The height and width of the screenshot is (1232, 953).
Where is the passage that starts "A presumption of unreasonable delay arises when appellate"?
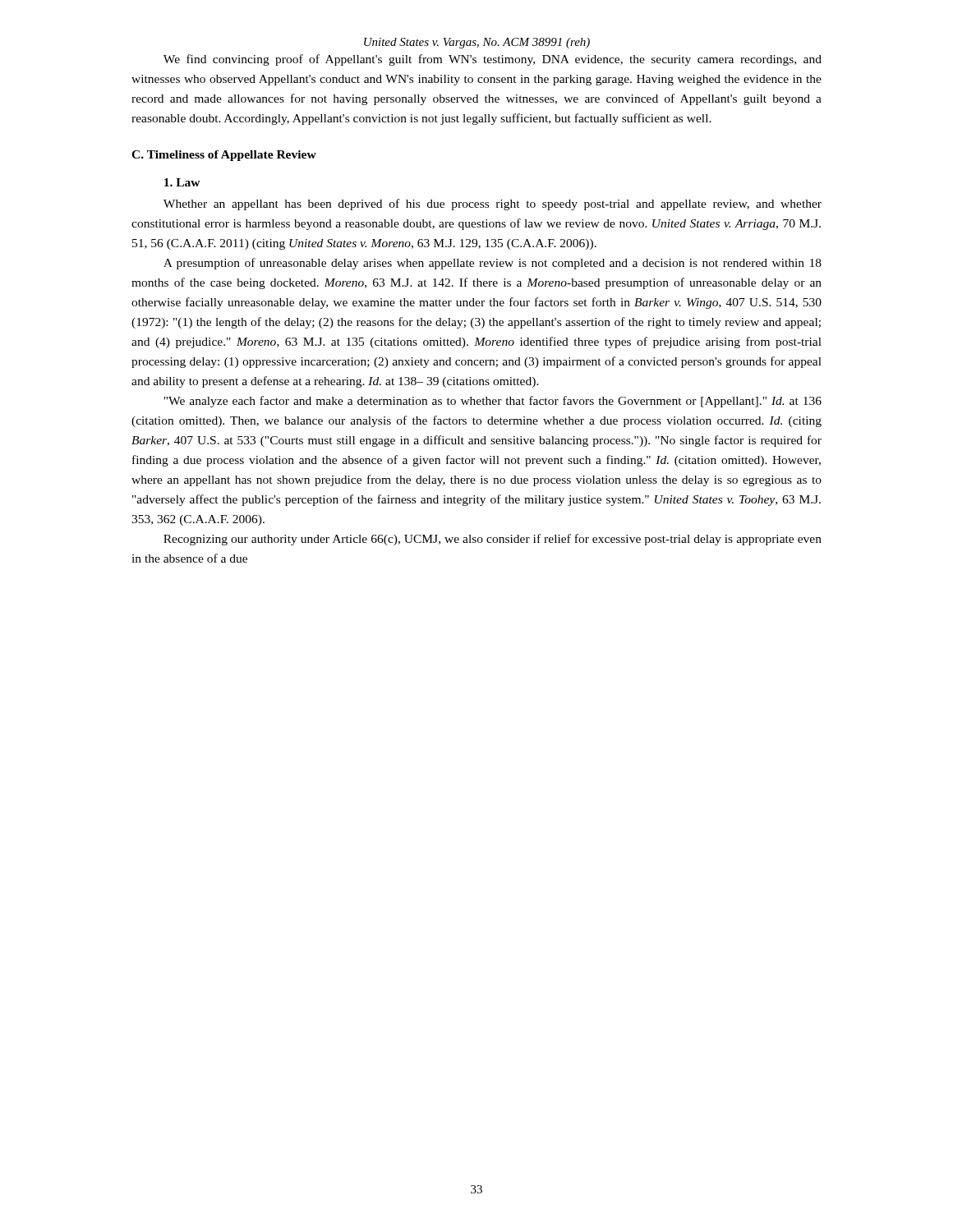476,322
